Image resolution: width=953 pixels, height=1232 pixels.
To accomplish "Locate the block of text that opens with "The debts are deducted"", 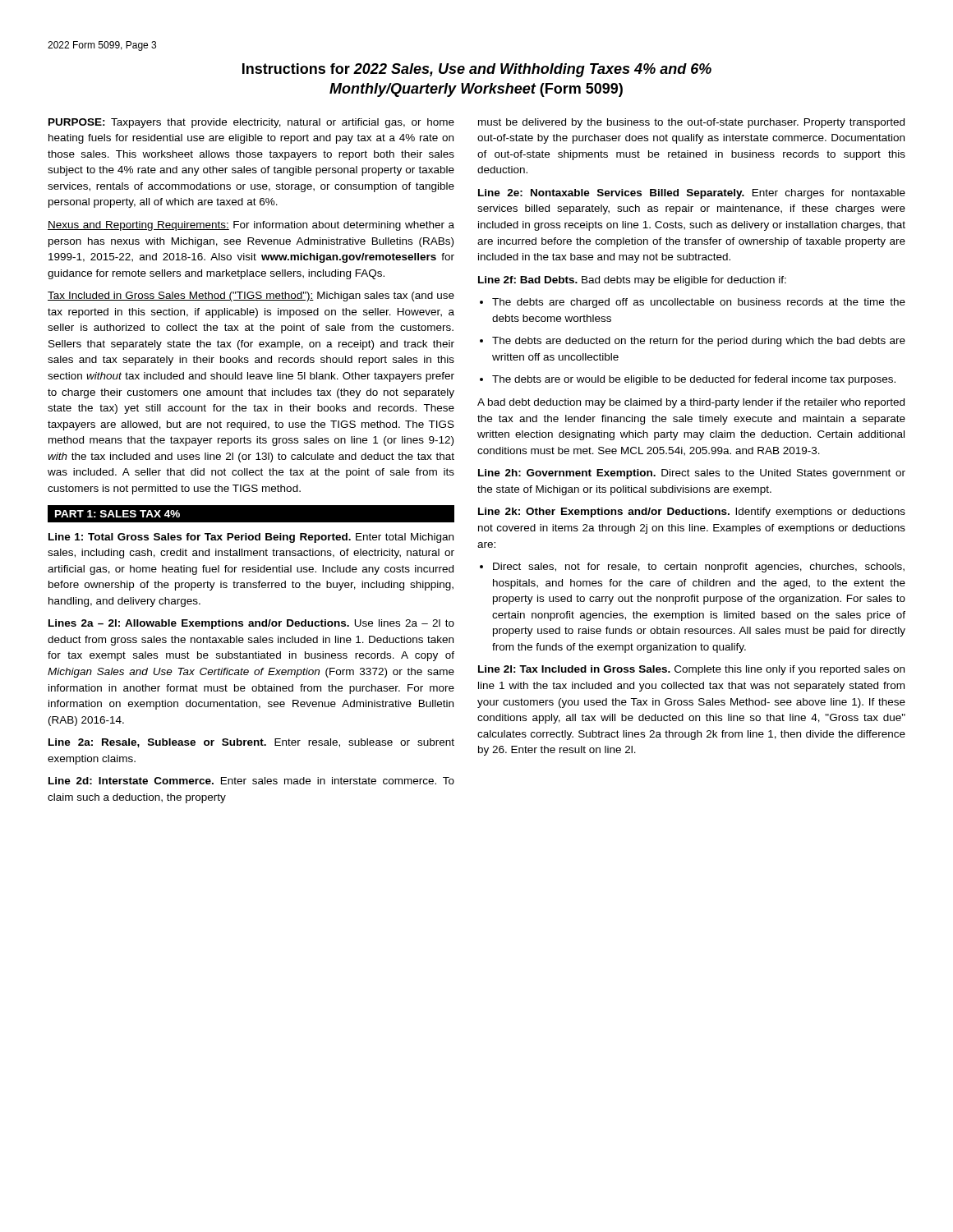I will (691, 349).
